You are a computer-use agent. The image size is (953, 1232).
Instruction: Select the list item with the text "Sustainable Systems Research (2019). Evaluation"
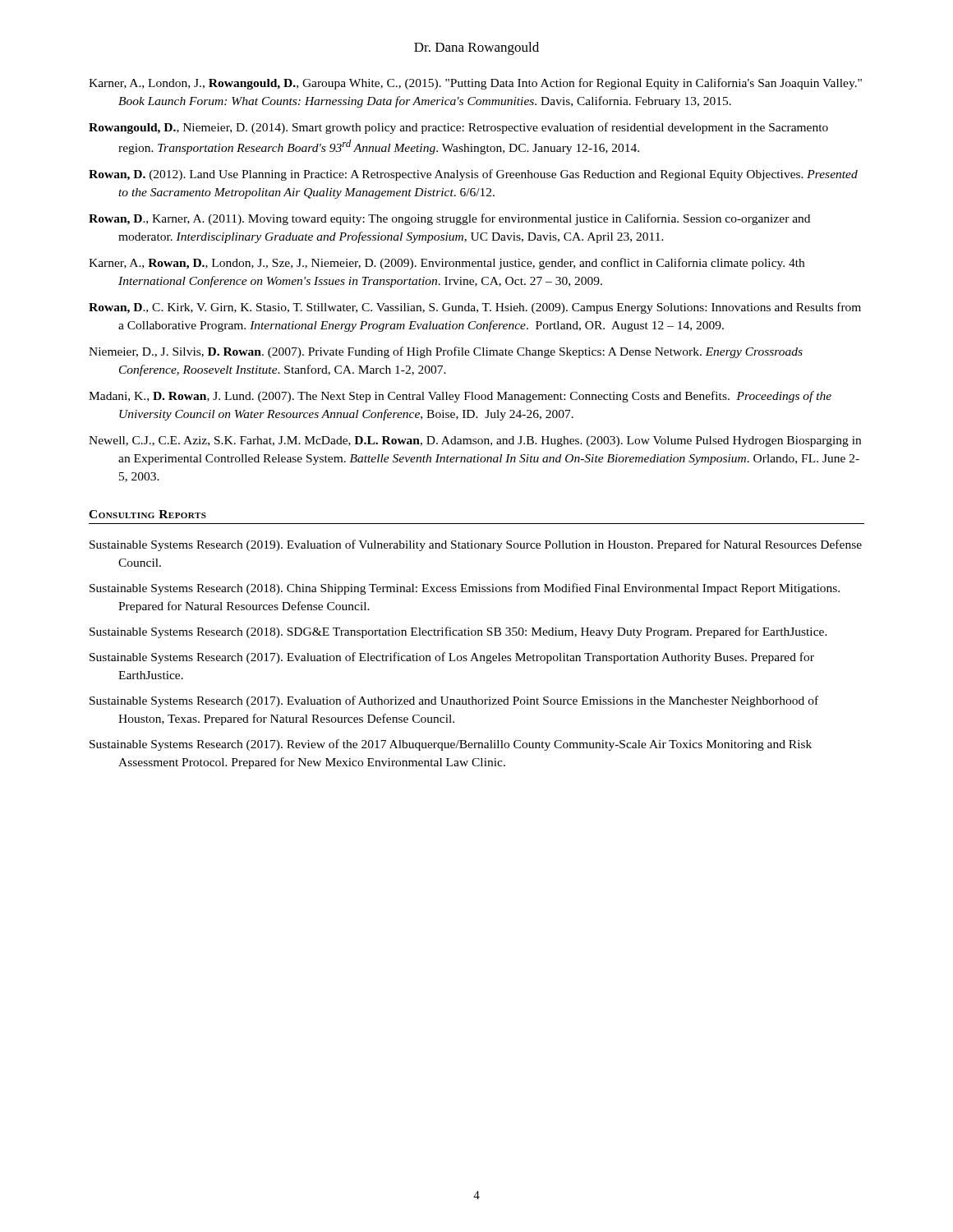[x=475, y=553]
